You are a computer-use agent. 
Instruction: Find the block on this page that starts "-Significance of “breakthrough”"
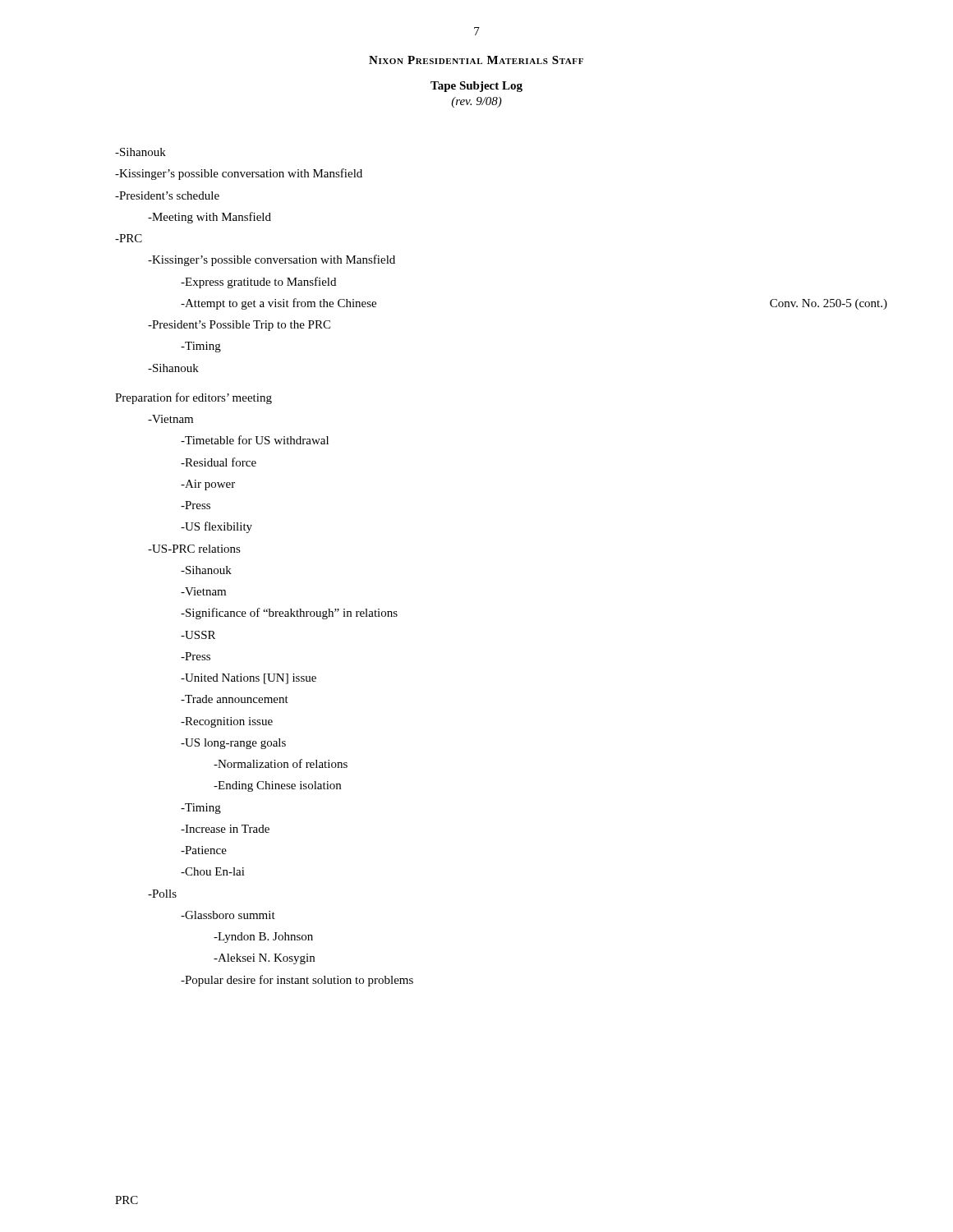[x=289, y=613]
